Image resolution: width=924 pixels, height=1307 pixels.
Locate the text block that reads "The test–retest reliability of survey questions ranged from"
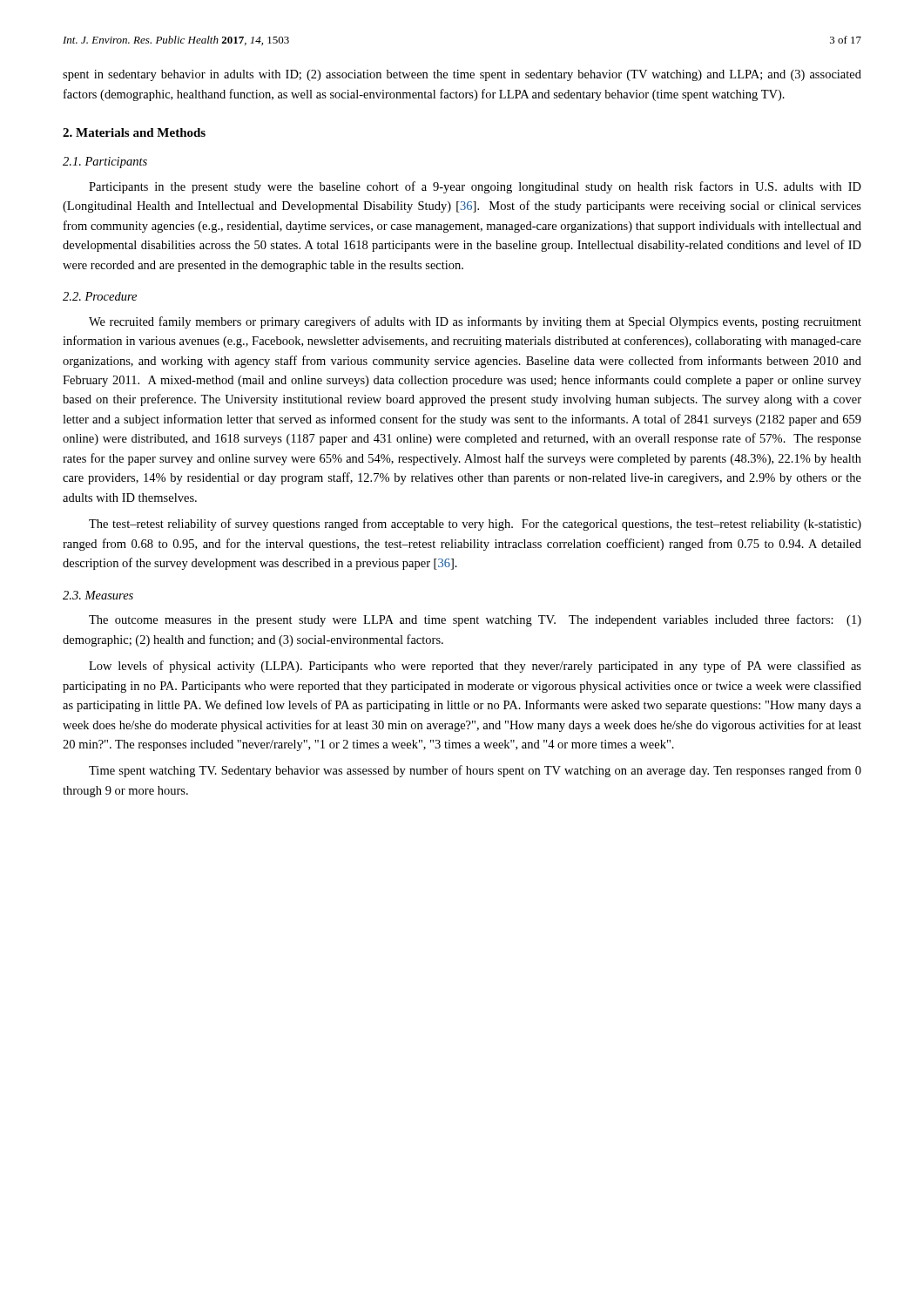point(462,544)
